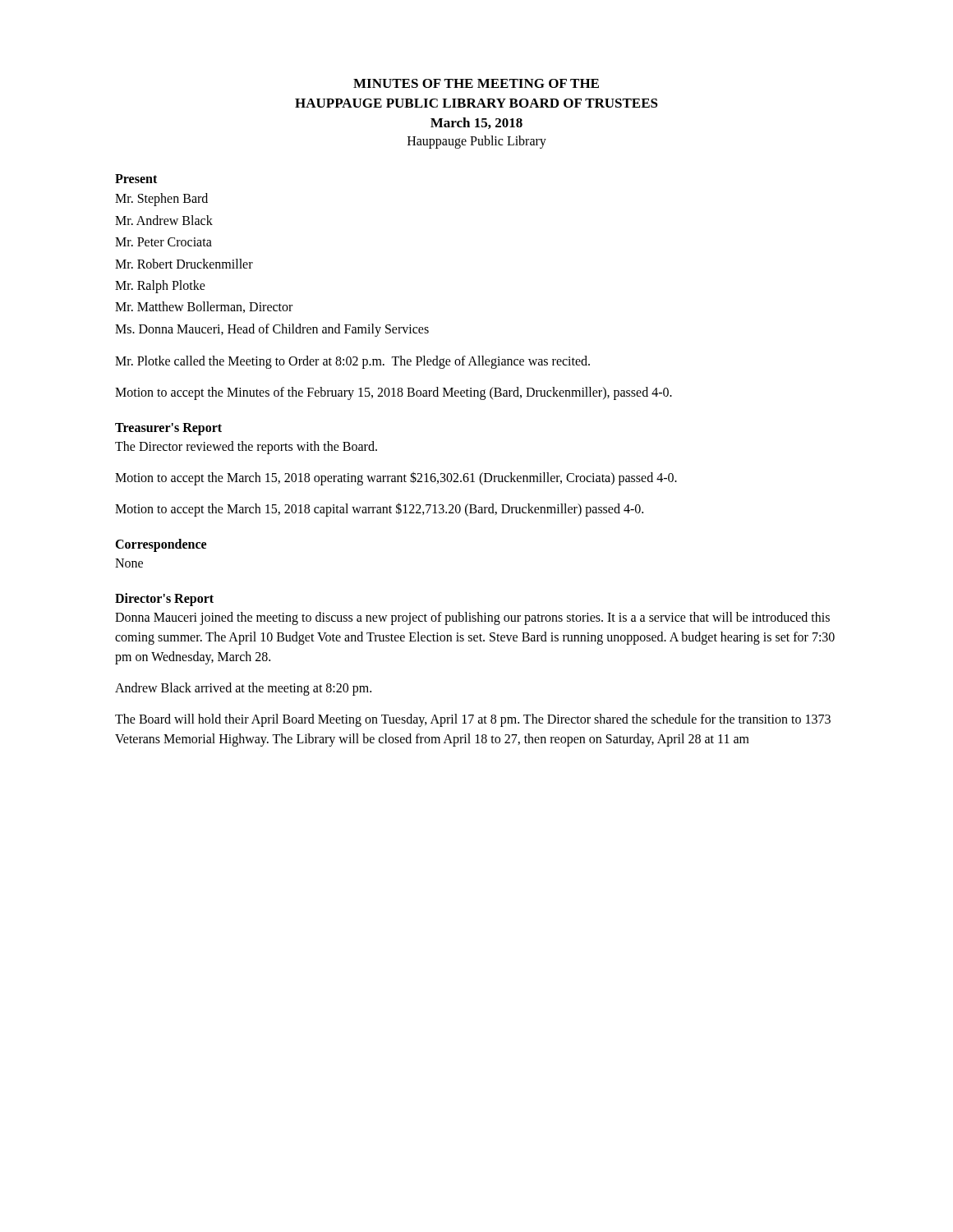Click on the title that reads "MINUTES OF THE MEETING OF THEHAUPPAUGE PUBLIC"

(476, 111)
